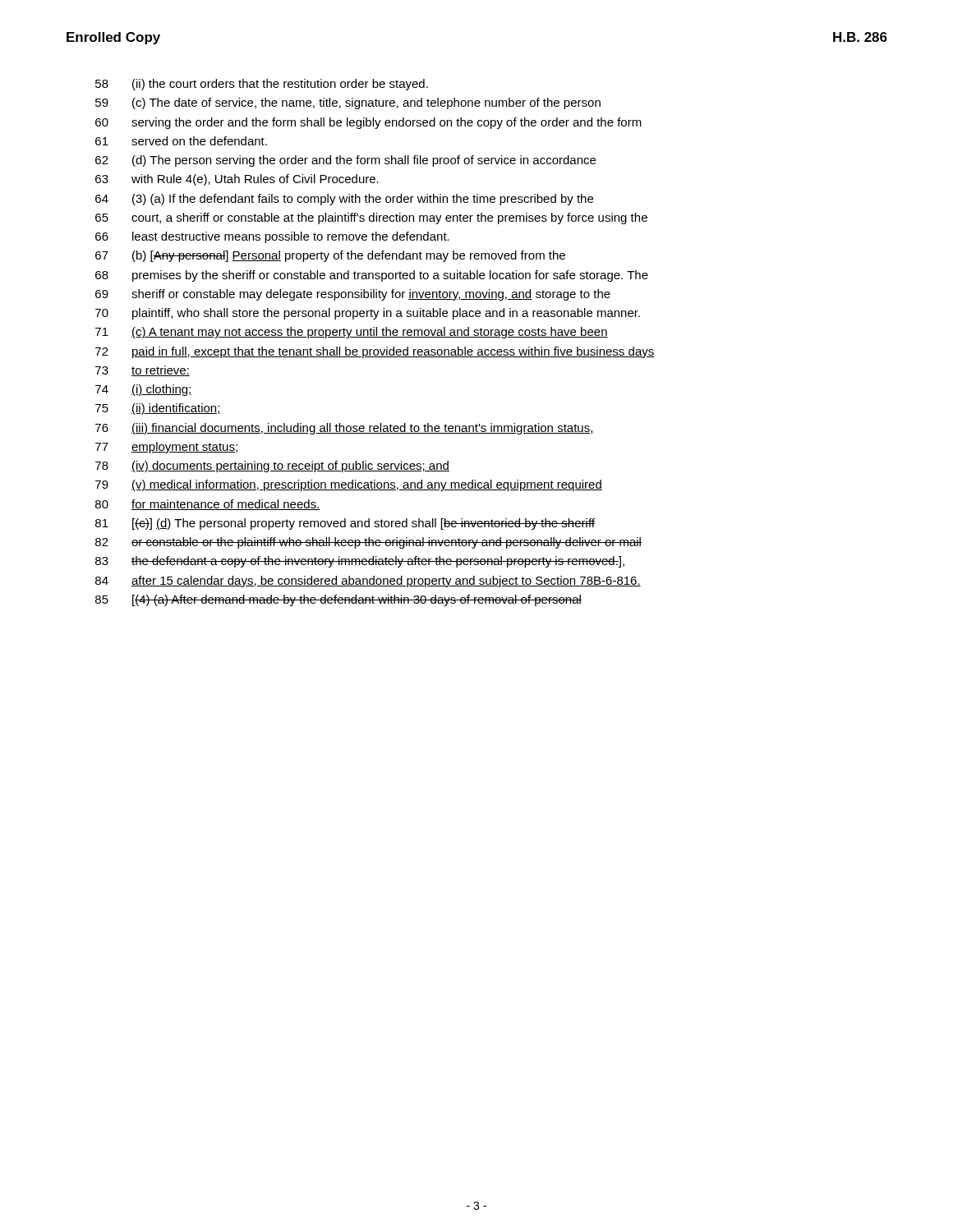Find the list item containing "75 (ii) identification;"
The height and width of the screenshot is (1232, 953).
click(x=158, y=409)
